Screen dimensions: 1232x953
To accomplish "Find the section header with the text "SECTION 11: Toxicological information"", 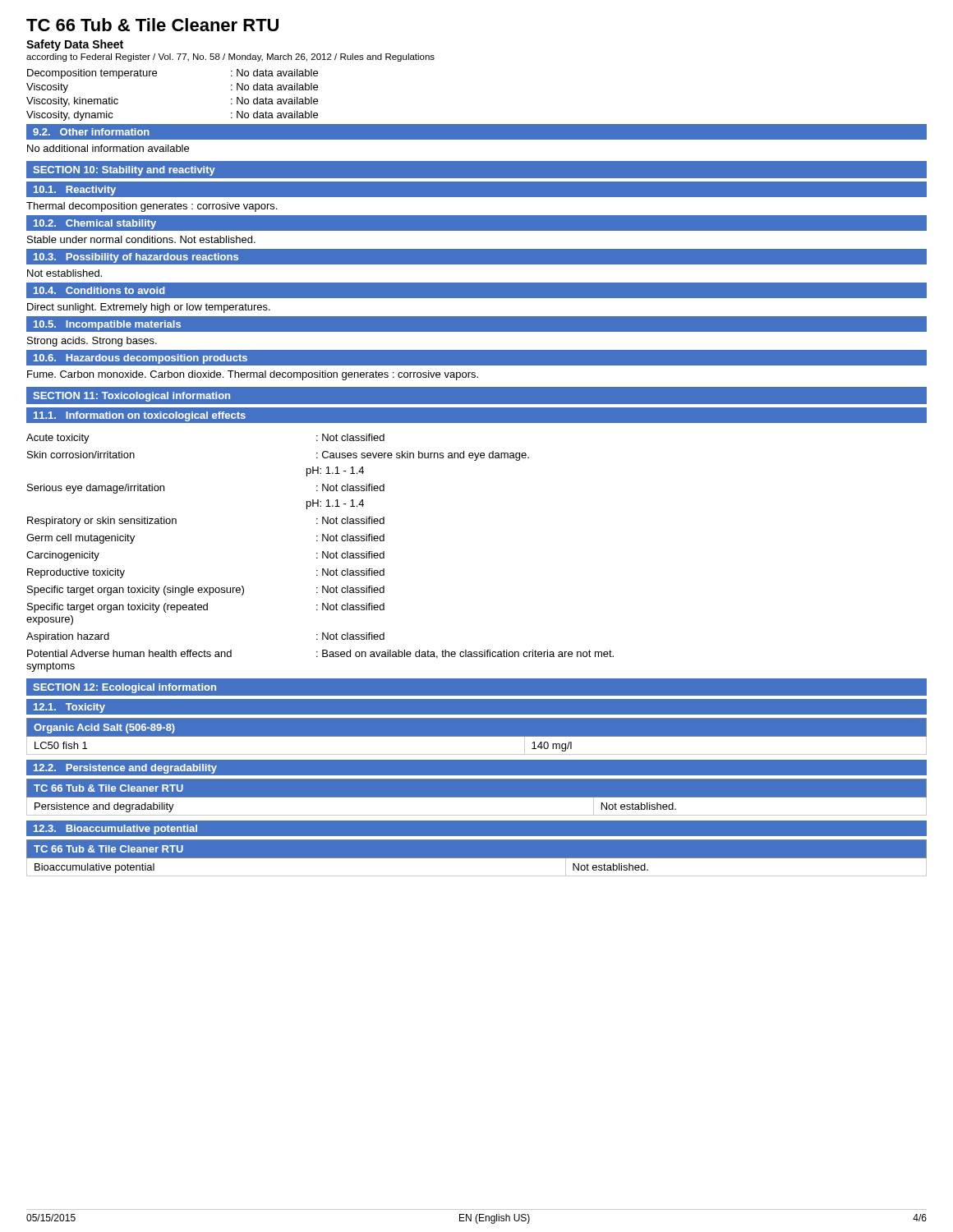I will click(x=476, y=395).
